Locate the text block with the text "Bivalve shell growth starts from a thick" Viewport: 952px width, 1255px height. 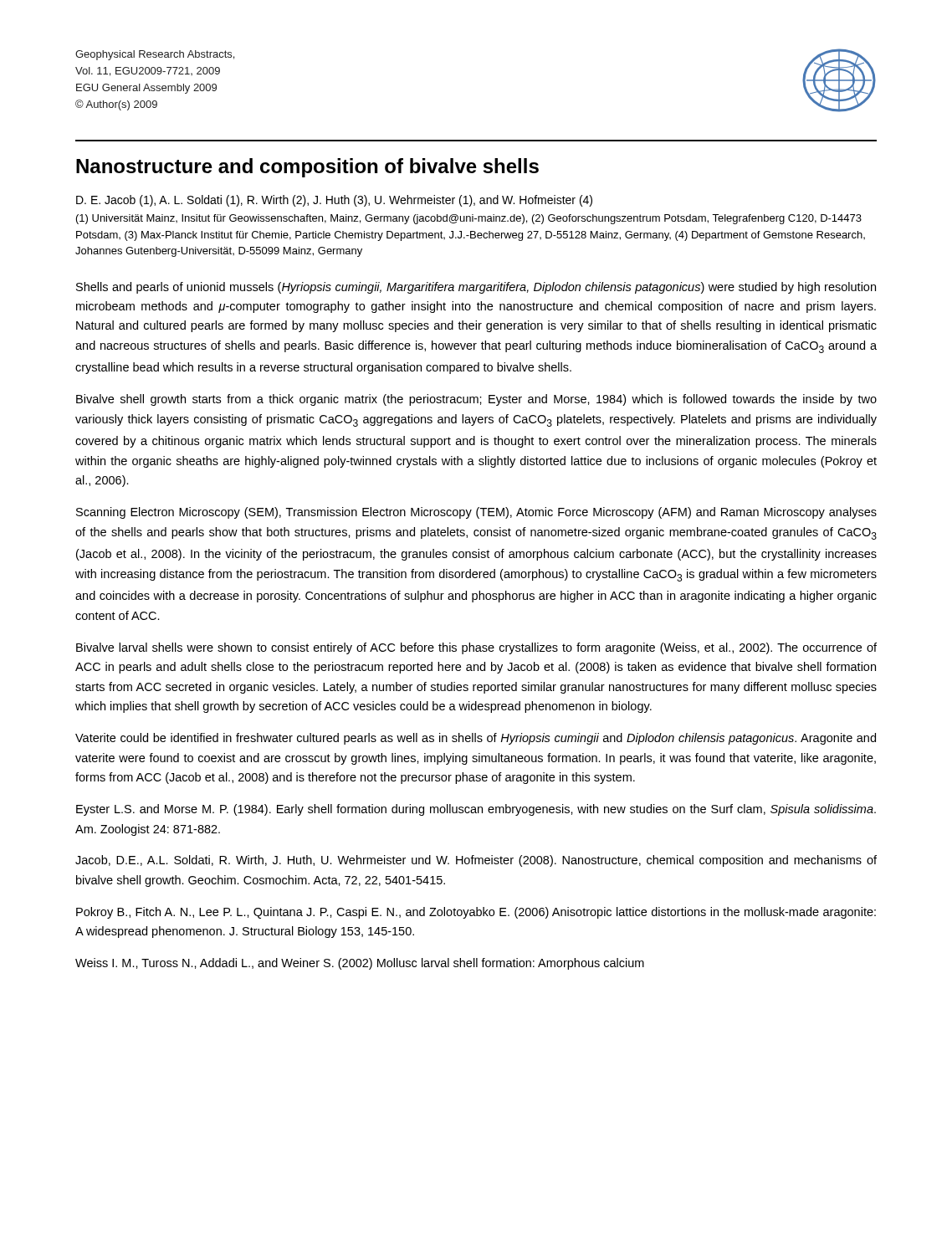[476, 441]
